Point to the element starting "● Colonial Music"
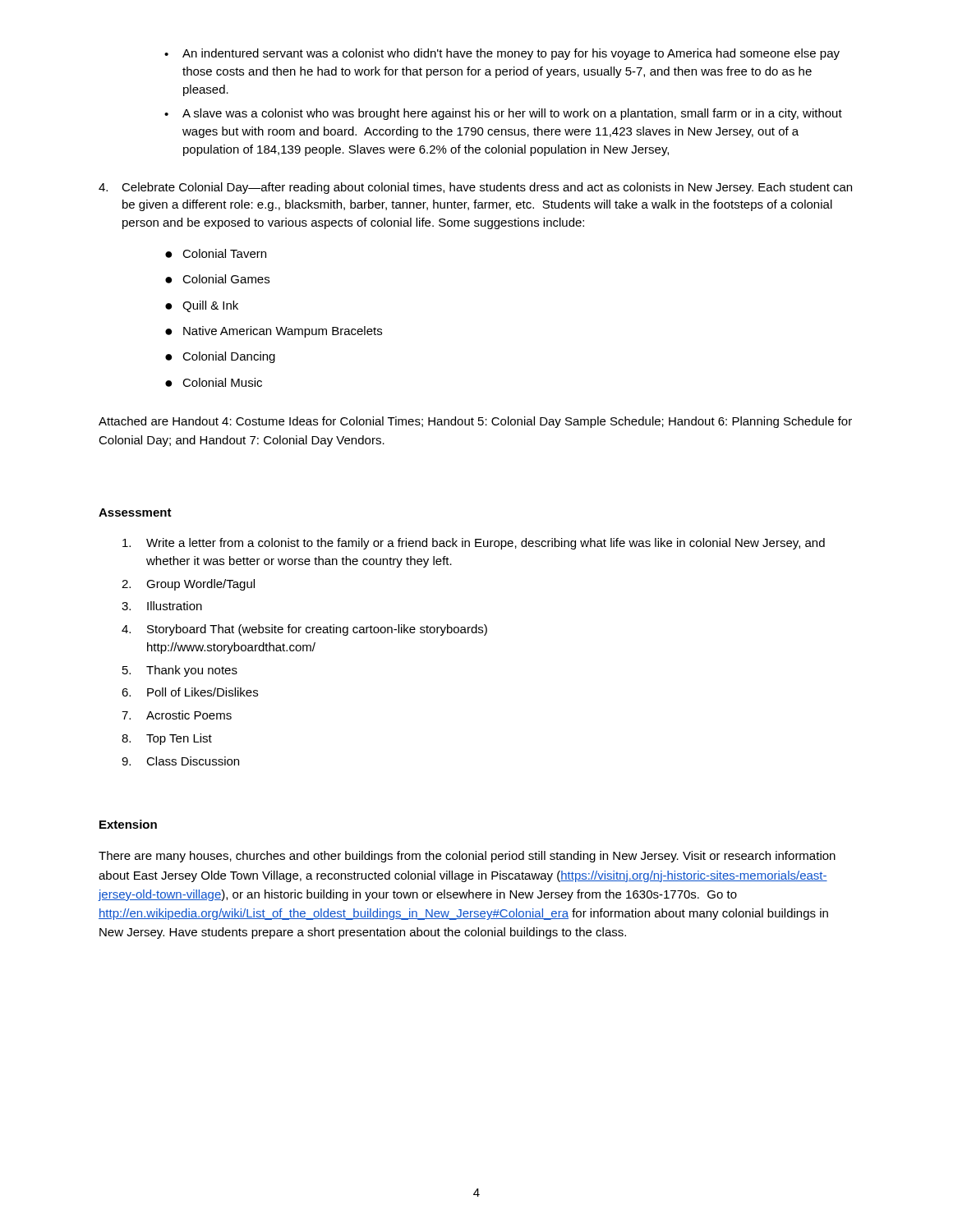 pos(214,382)
